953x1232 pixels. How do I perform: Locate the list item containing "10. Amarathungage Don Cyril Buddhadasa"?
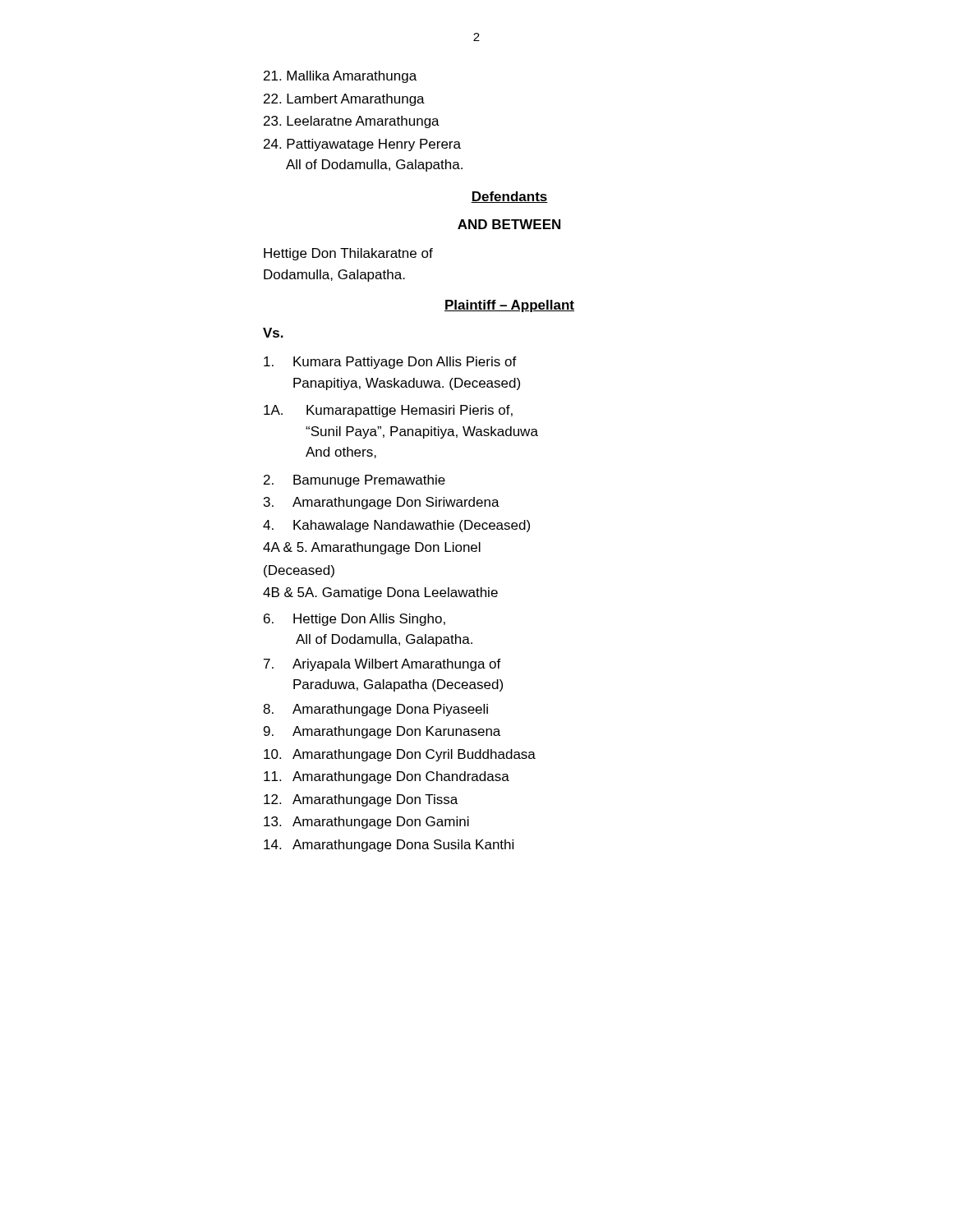coord(399,754)
